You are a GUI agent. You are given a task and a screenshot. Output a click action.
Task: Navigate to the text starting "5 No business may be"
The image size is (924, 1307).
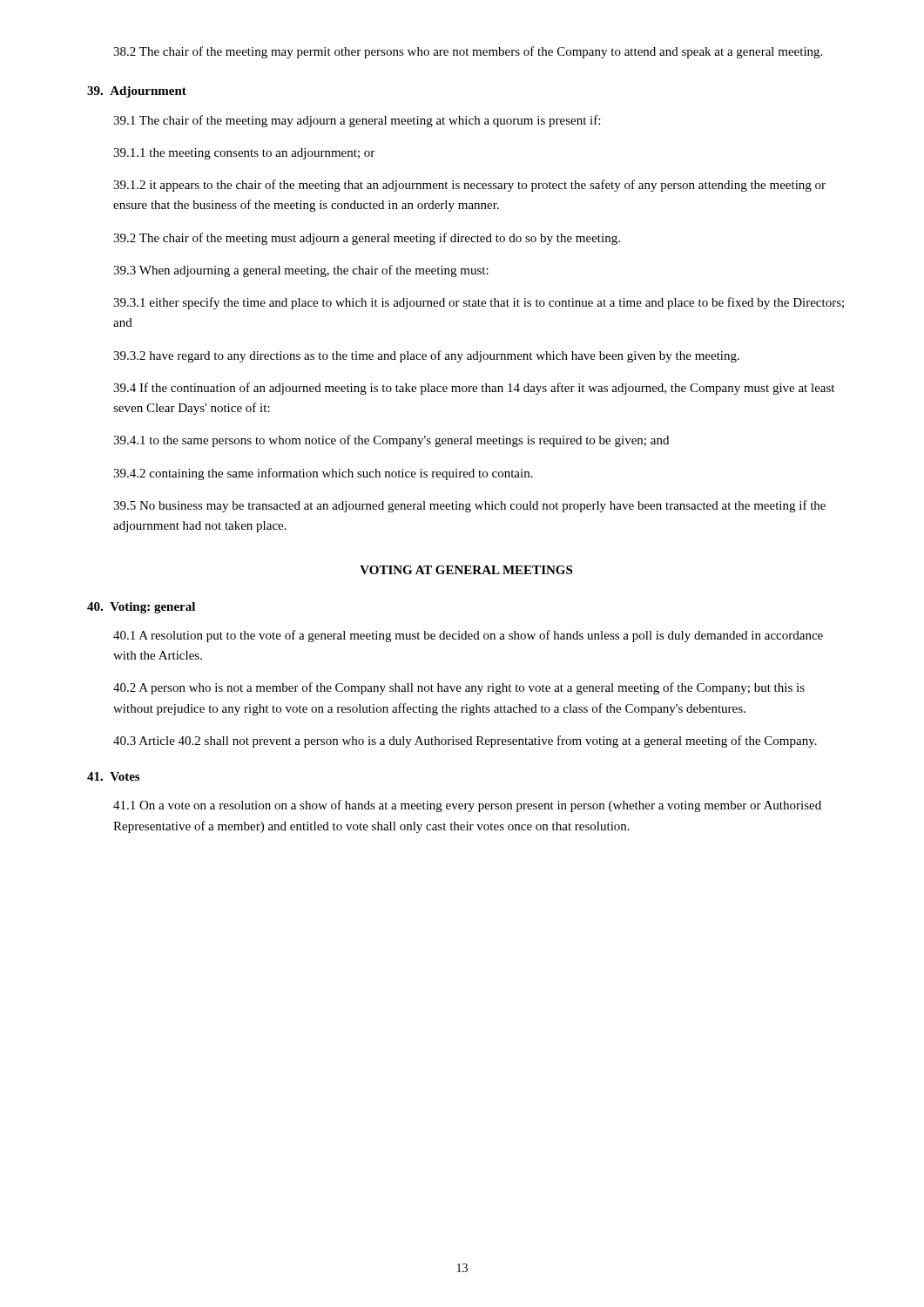tap(470, 515)
